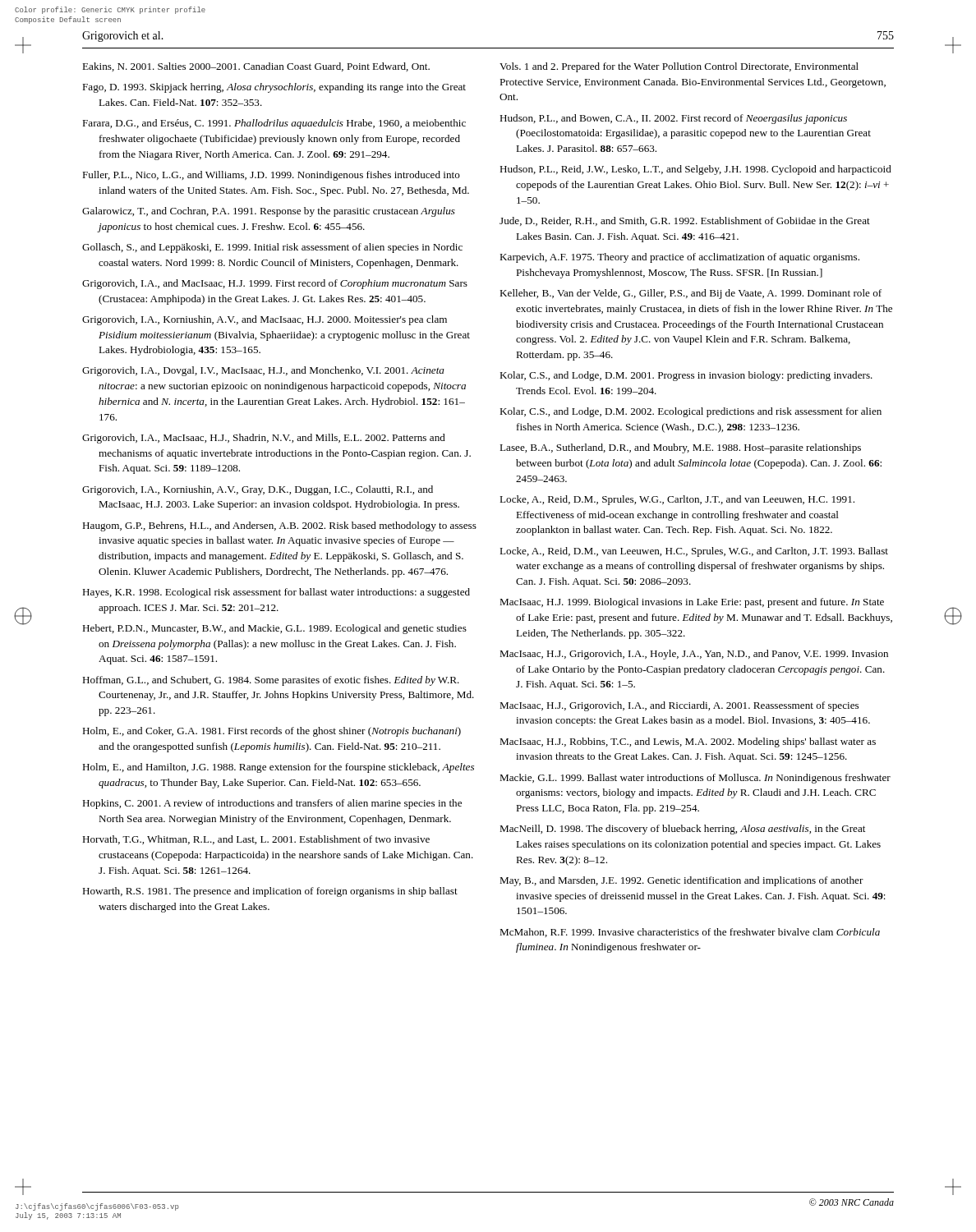Select the list item with the text "Kolar, C.S., and Lodge, D.M. 2002."
976x1232 pixels.
coord(691,419)
